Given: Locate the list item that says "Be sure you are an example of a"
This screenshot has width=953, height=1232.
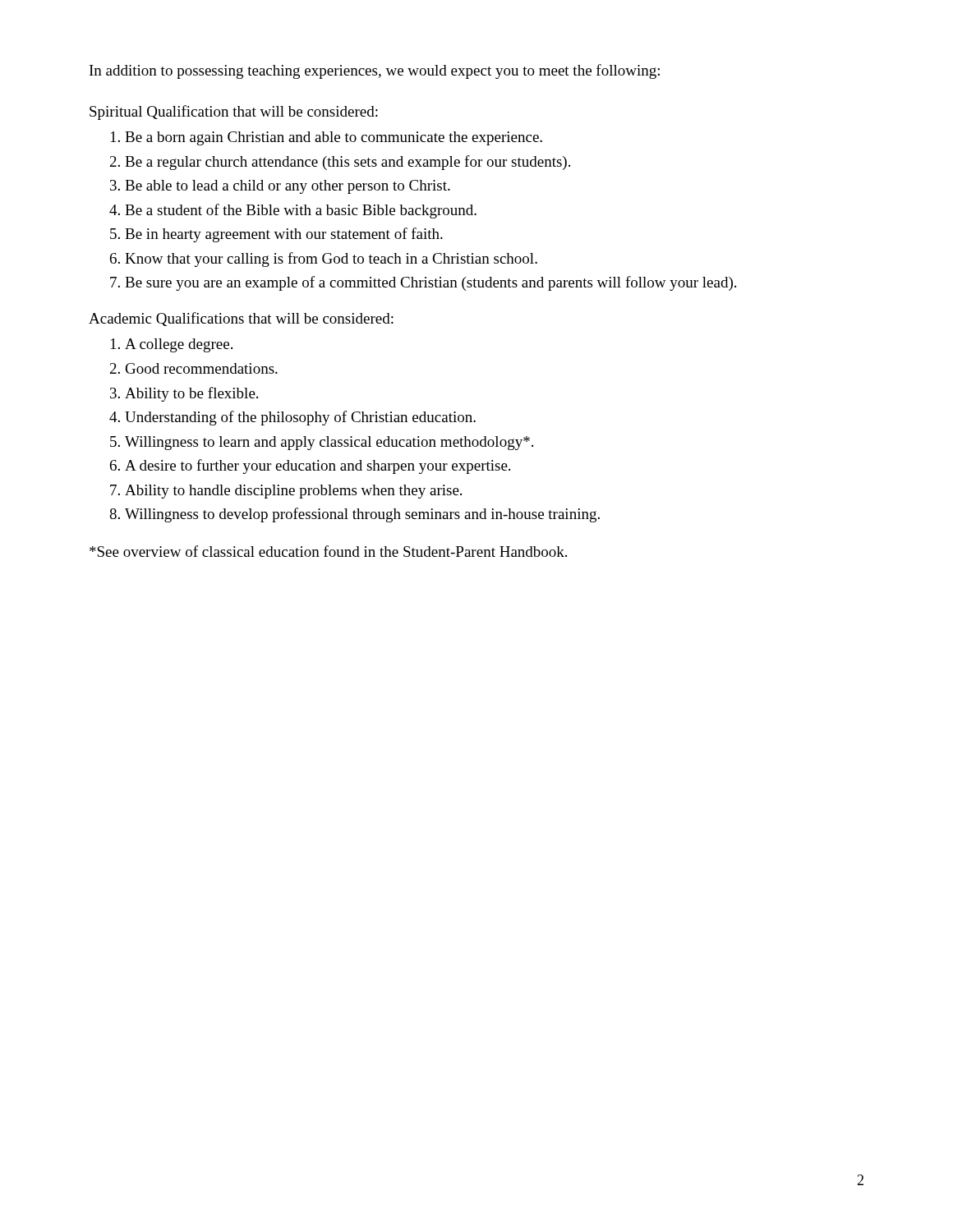Looking at the screenshot, I should pyautogui.click(x=495, y=283).
